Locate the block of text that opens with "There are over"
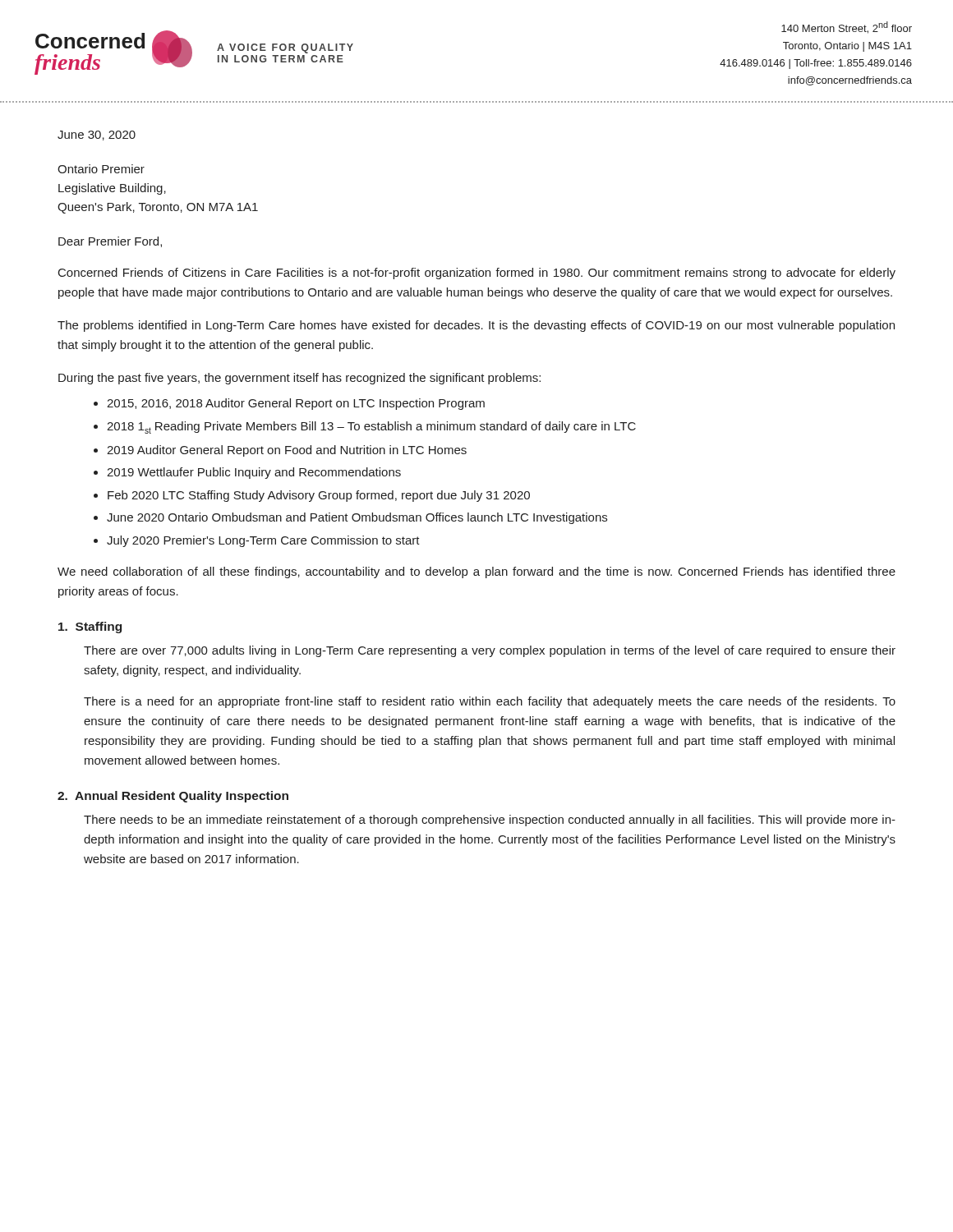This screenshot has width=953, height=1232. pos(490,660)
